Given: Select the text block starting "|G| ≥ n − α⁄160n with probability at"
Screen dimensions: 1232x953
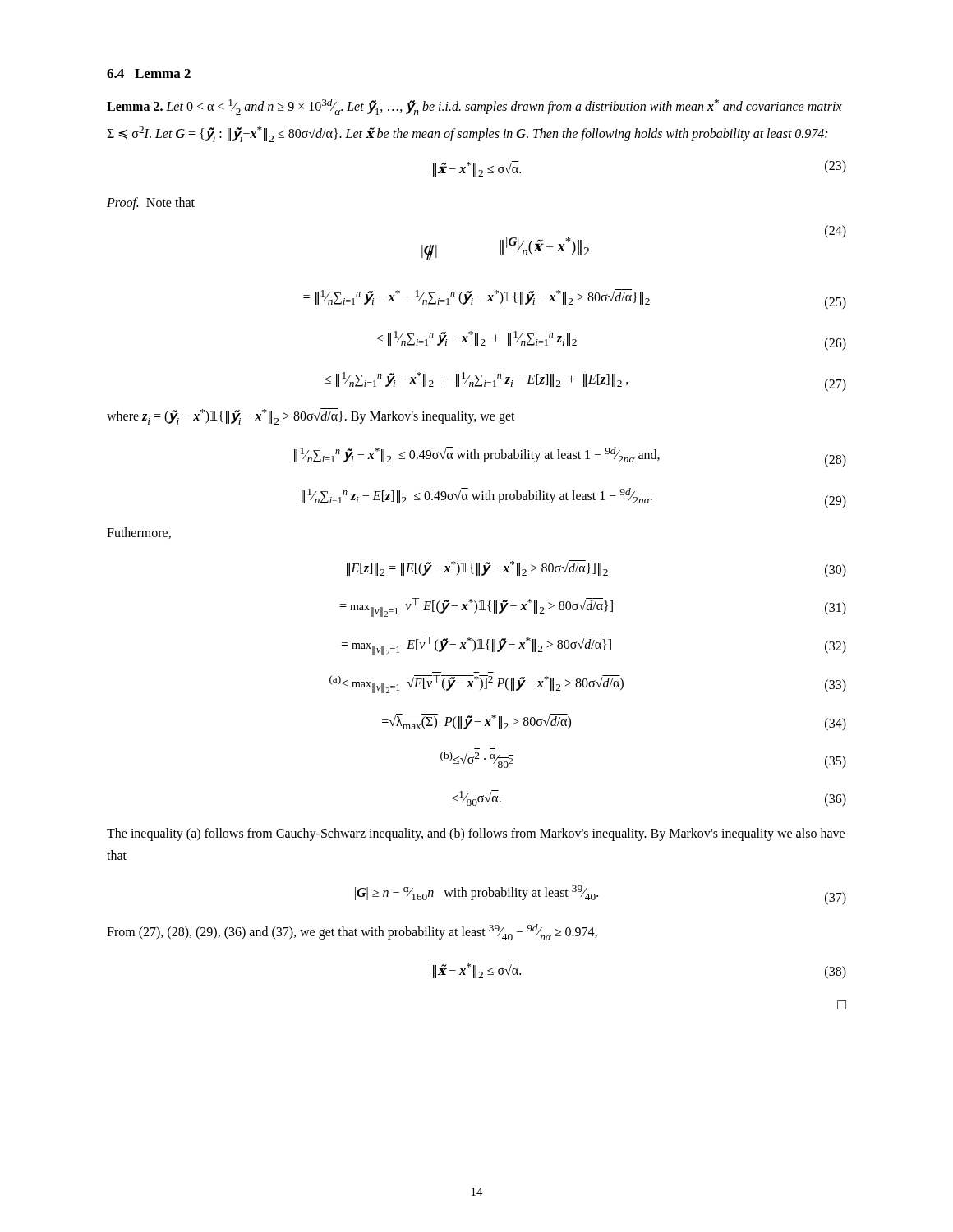Looking at the screenshot, I should tap(600, 896).
